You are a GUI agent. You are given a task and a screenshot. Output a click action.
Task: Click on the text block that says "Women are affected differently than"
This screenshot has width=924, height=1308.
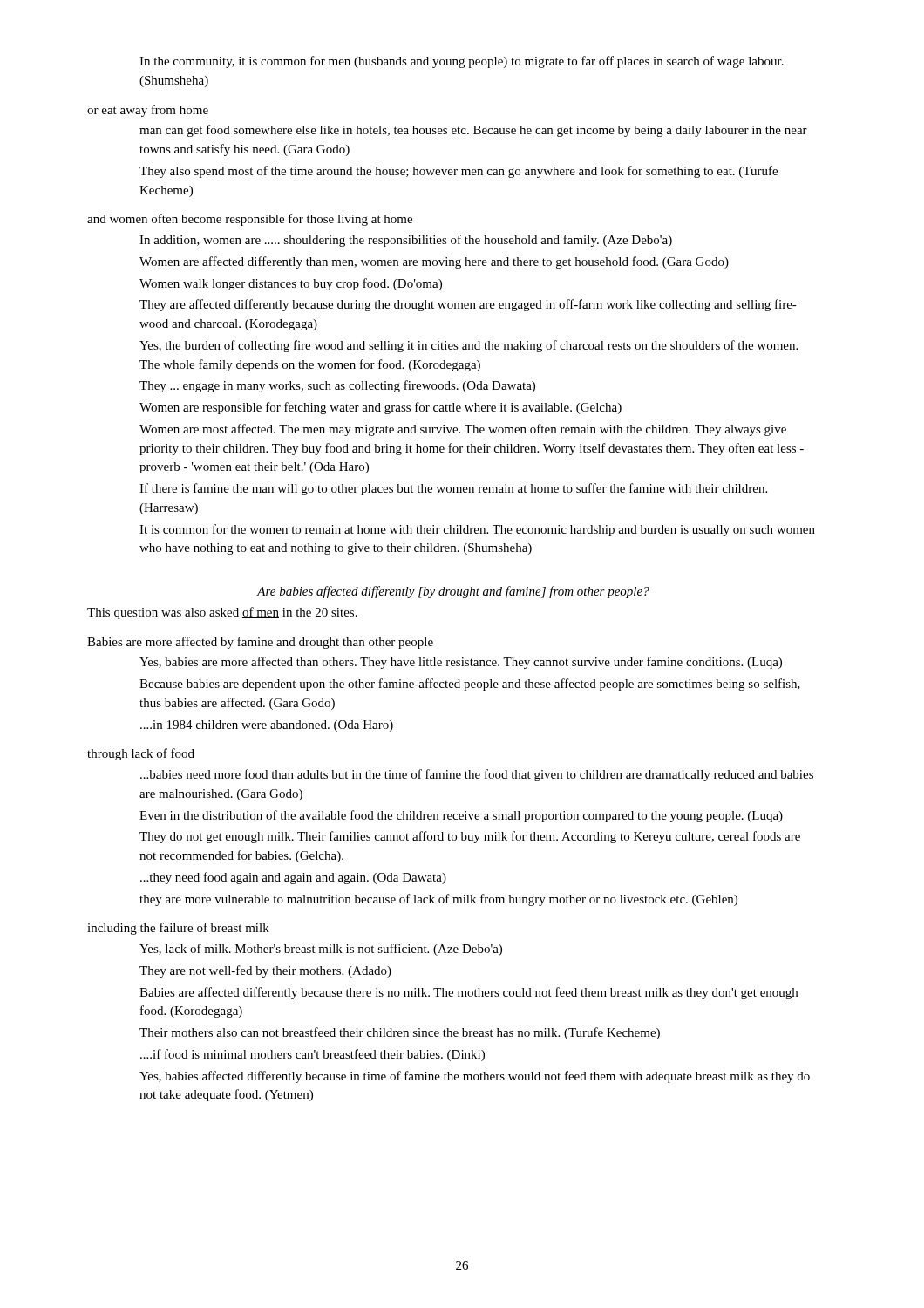point(434,261)
